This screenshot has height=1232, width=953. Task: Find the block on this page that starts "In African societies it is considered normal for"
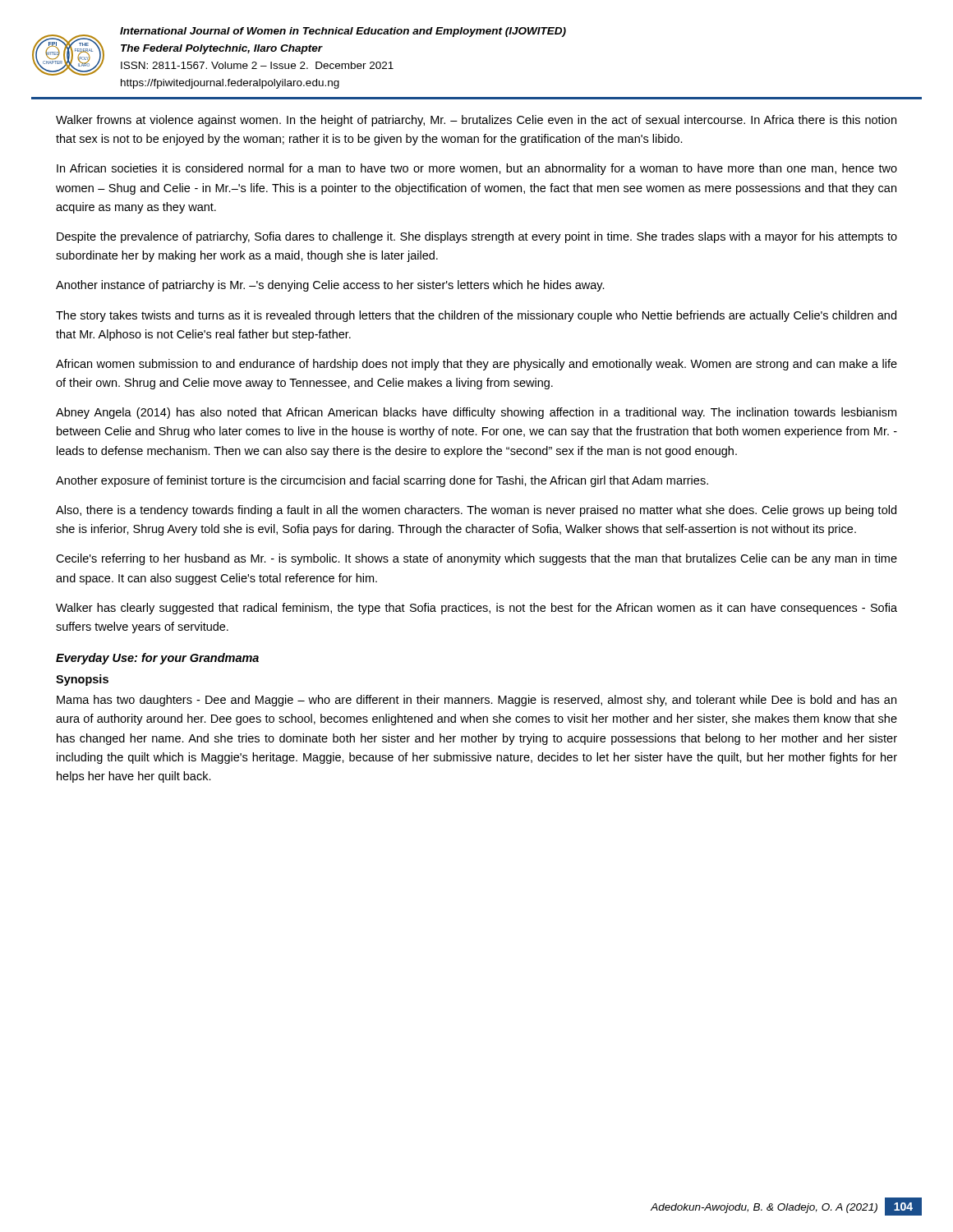tap(476, 188)
